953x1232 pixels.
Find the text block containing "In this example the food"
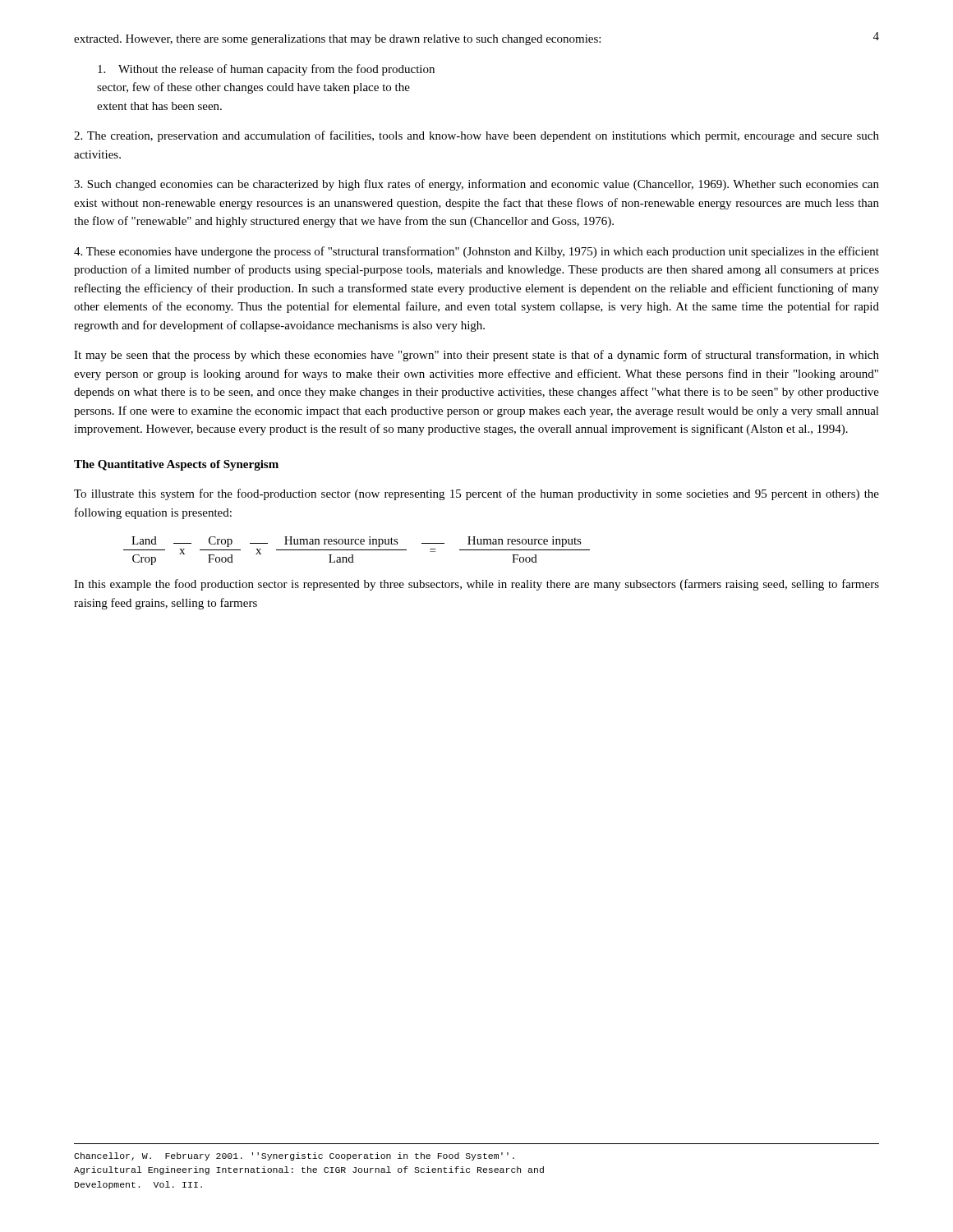(x=476, y=593)
